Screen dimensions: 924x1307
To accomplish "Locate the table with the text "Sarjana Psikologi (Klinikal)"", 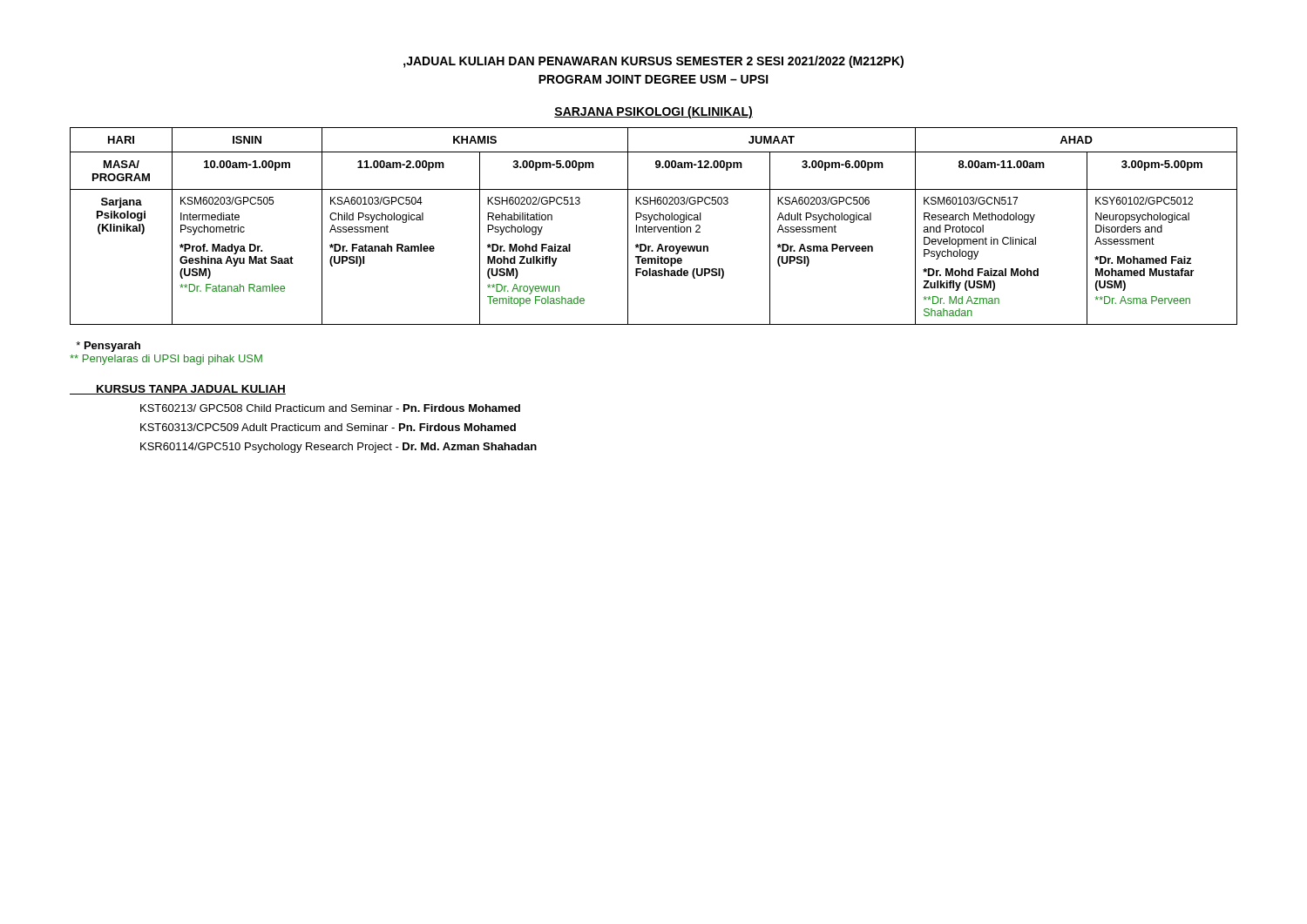I will point(654,226).
